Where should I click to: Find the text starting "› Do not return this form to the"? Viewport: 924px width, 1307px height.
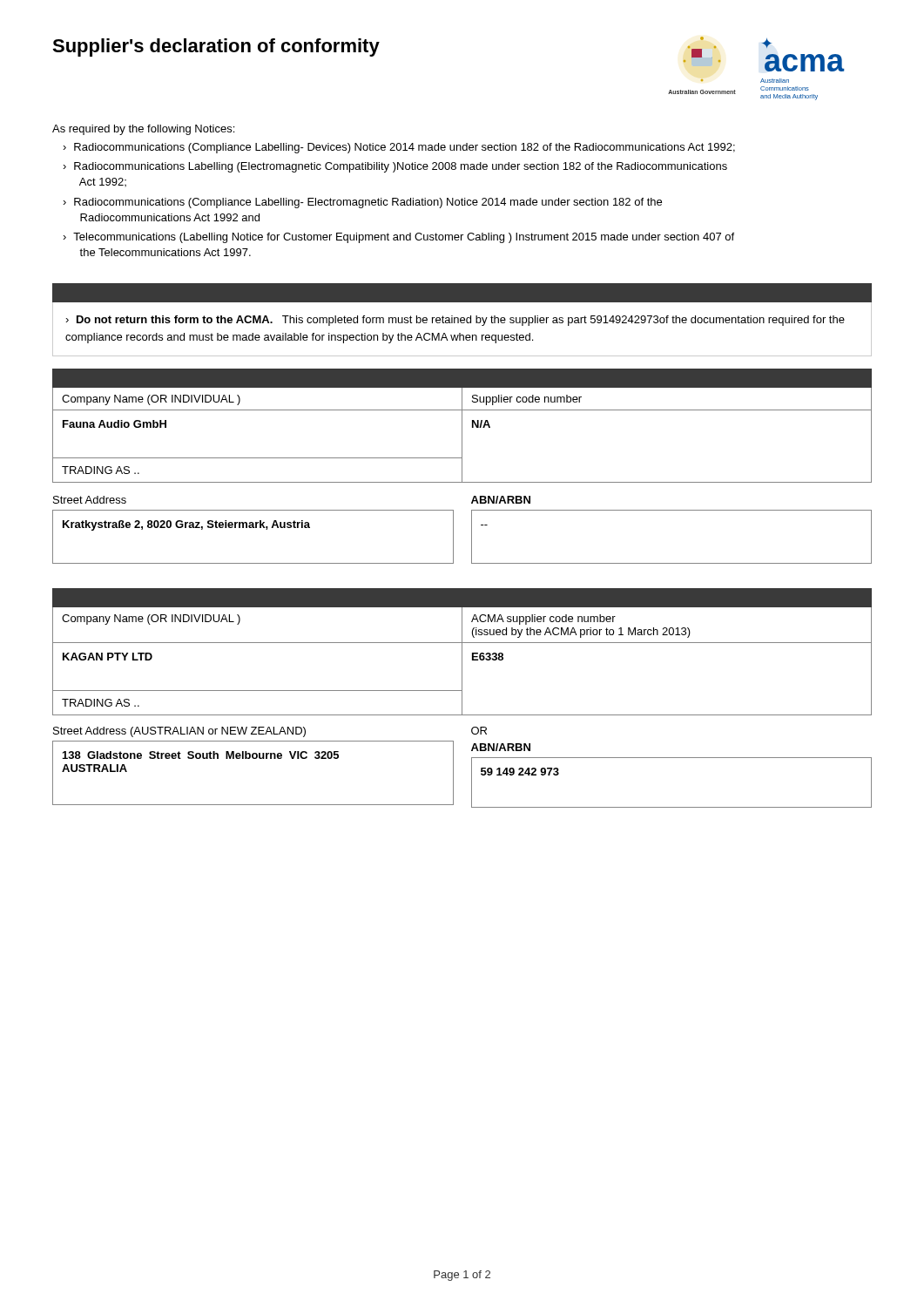[455, 328]
